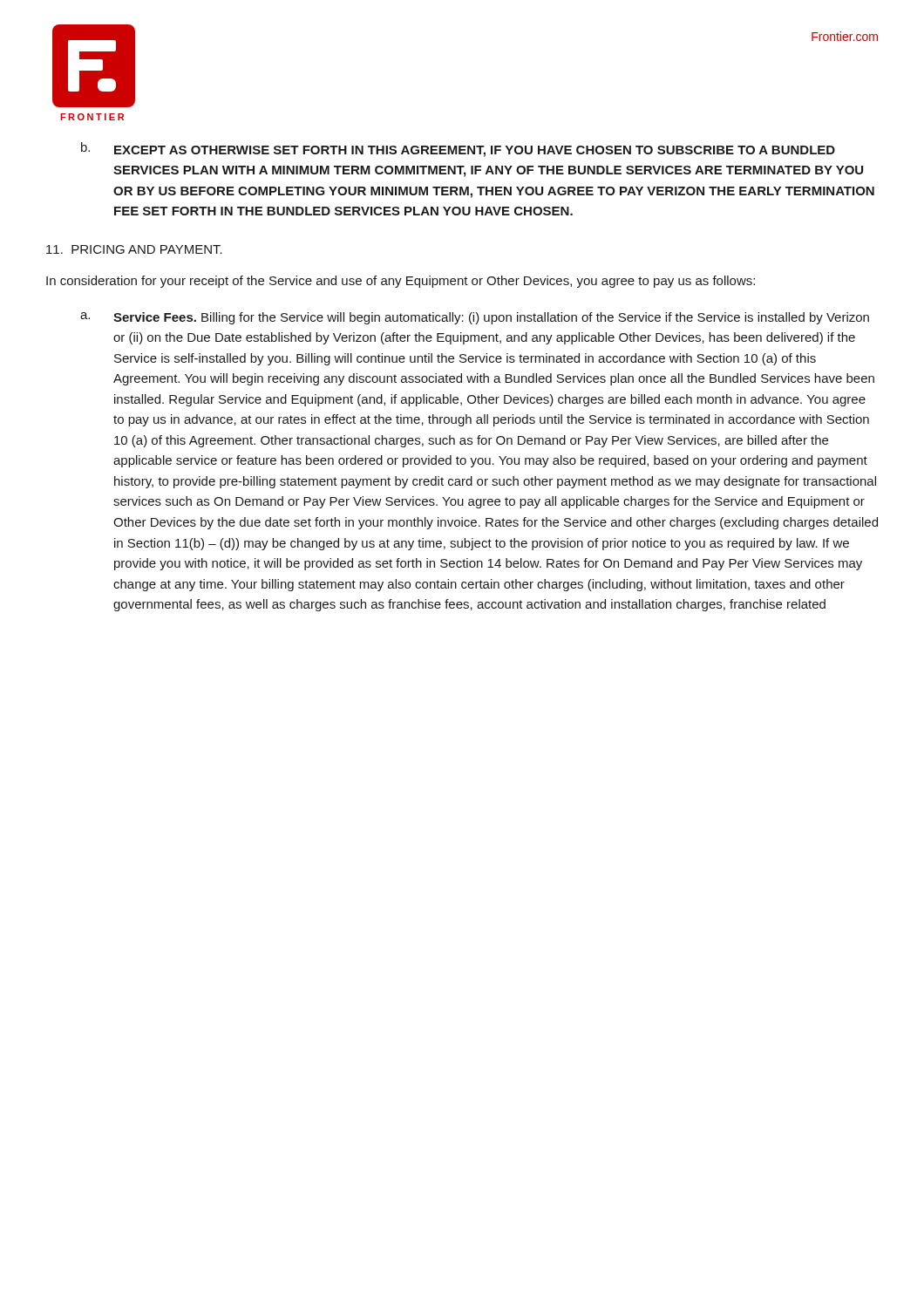Select a logo

[93, 73]
